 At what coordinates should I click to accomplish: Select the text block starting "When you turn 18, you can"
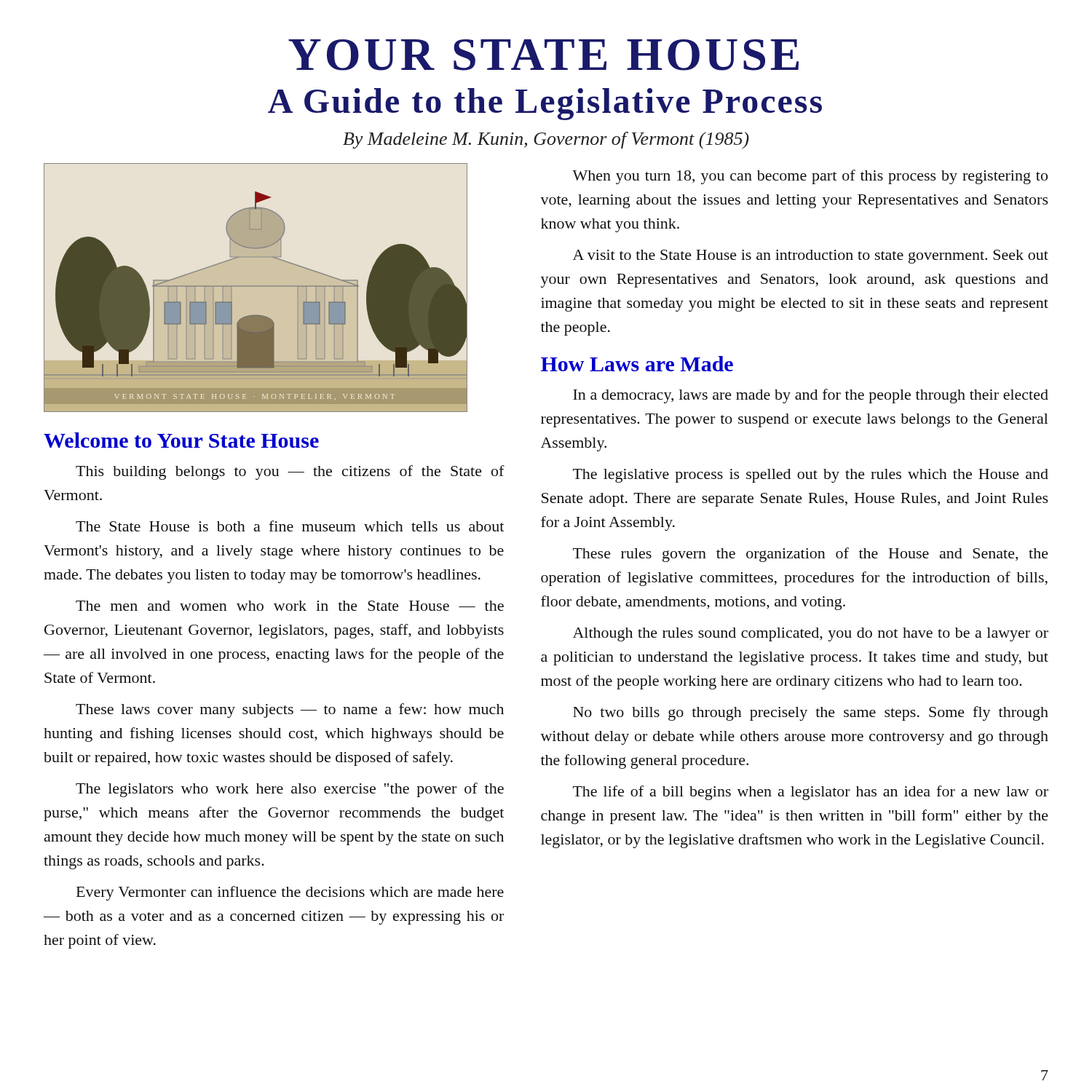coord(794,199)
